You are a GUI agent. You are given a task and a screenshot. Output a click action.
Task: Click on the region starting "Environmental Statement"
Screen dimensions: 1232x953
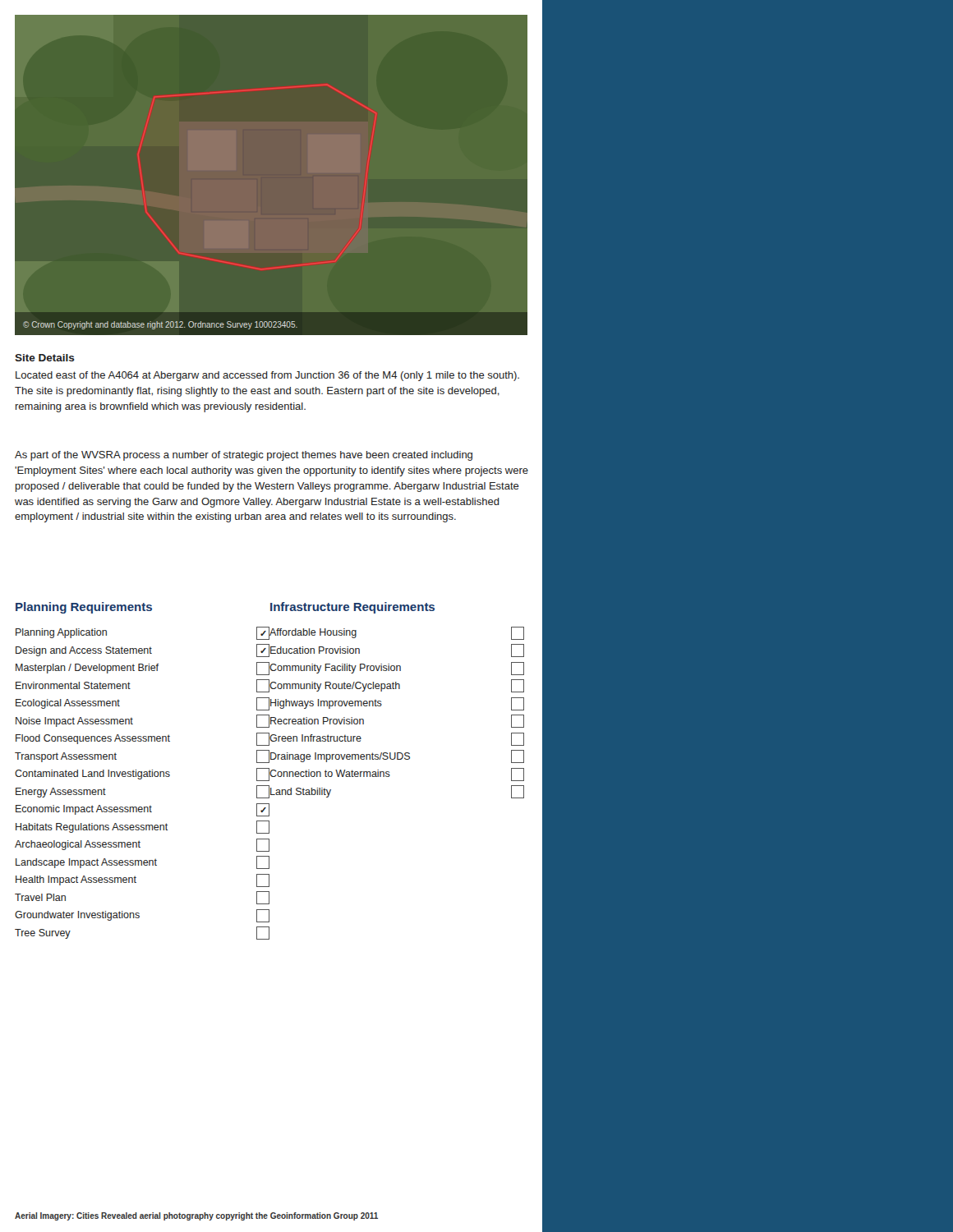[x=74, y=686]
